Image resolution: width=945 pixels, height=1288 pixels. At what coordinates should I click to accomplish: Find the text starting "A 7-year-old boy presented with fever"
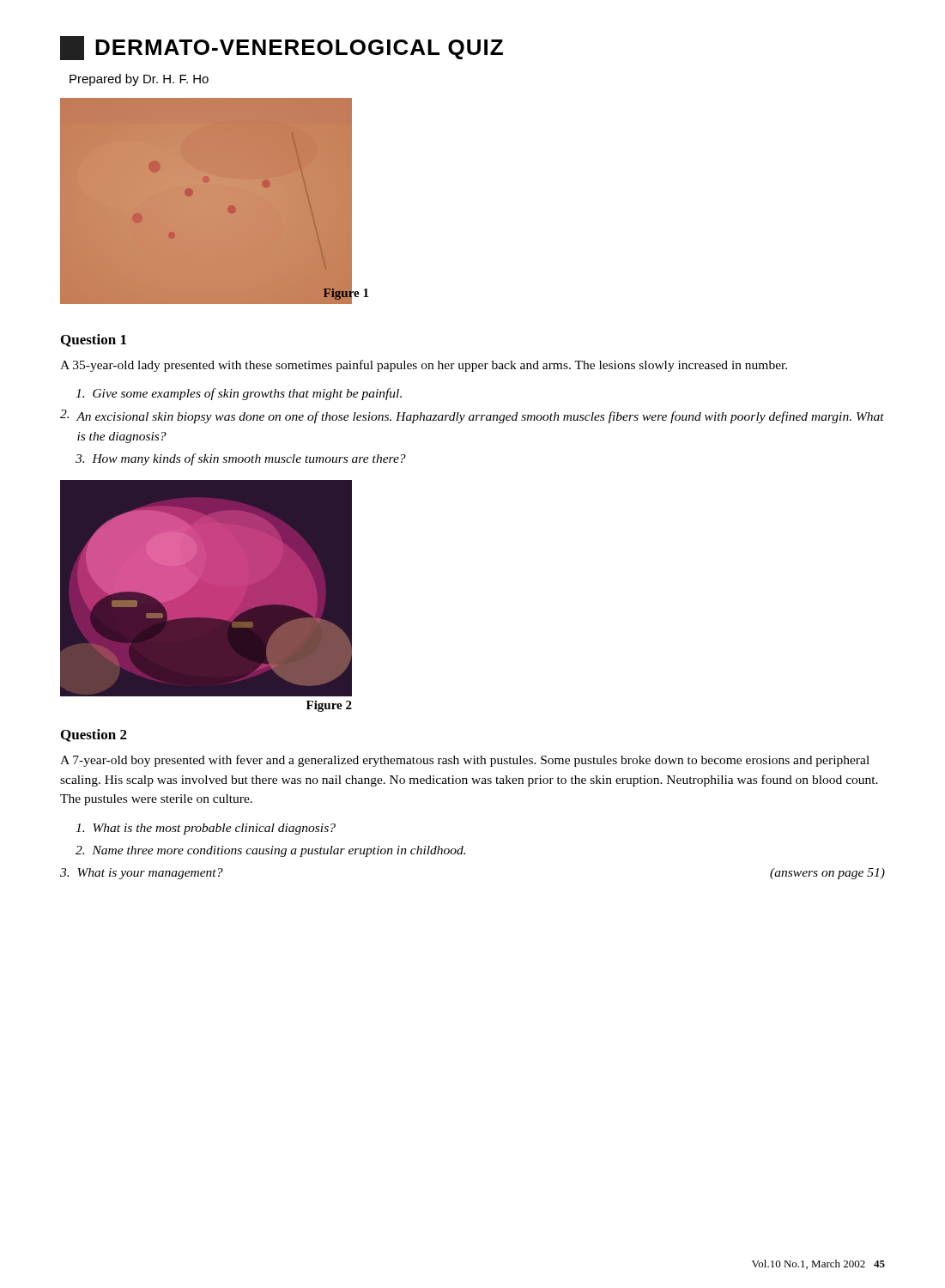tap(469, 779)
